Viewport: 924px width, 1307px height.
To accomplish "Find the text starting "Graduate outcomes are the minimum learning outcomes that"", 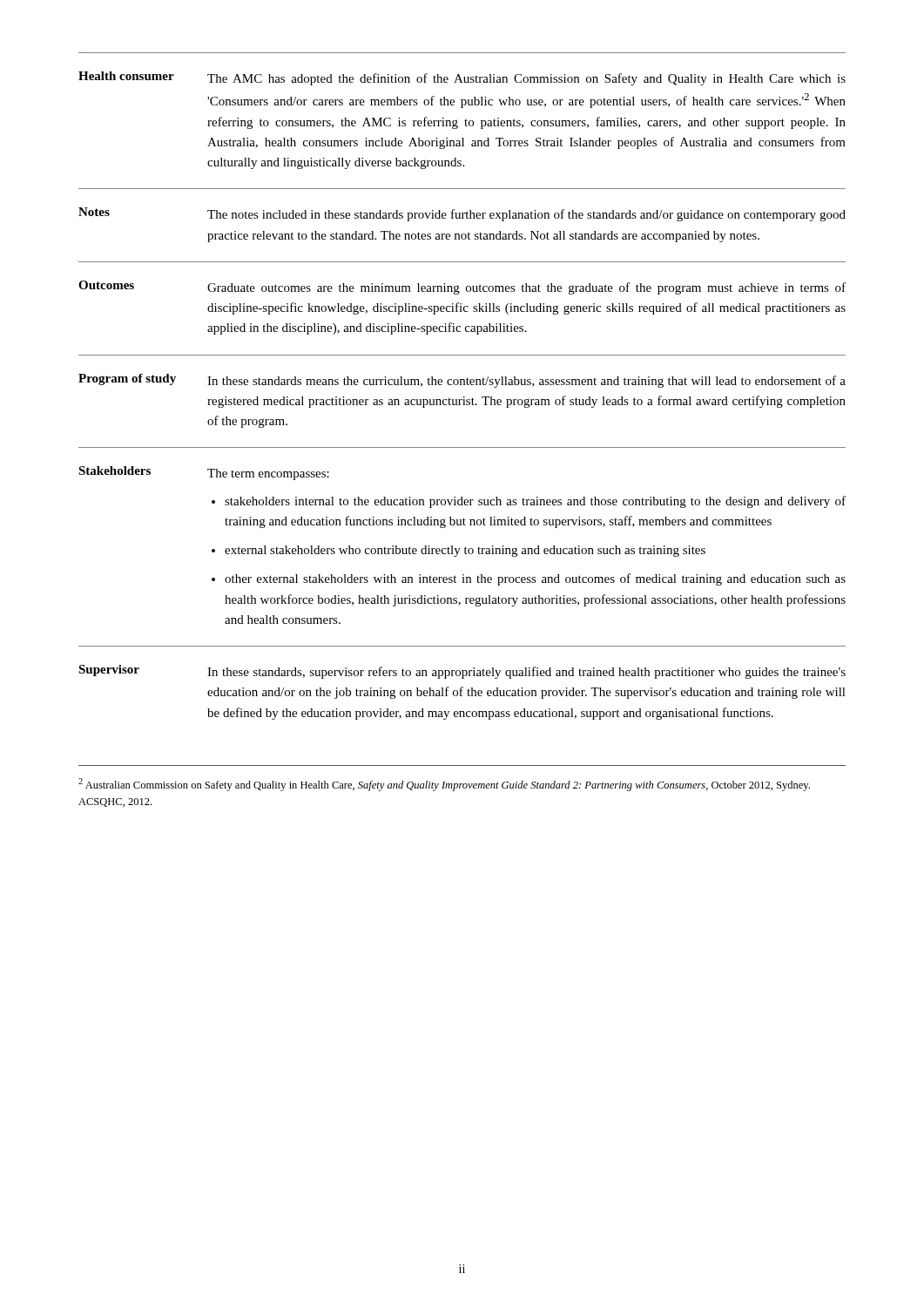I will pos(526,308).
